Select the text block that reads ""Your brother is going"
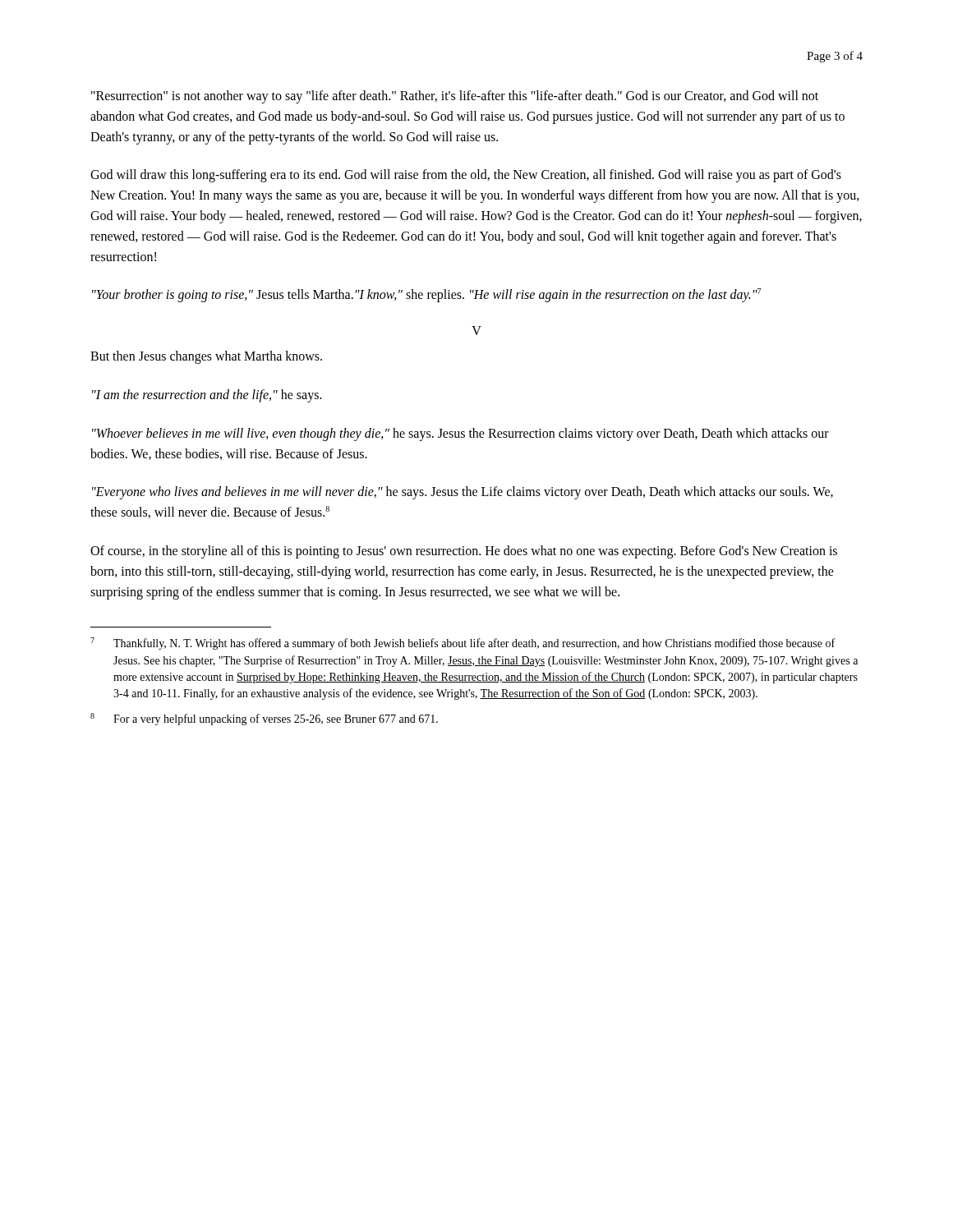The height and width of the screenshot is (1232, 953). point(426,294)
